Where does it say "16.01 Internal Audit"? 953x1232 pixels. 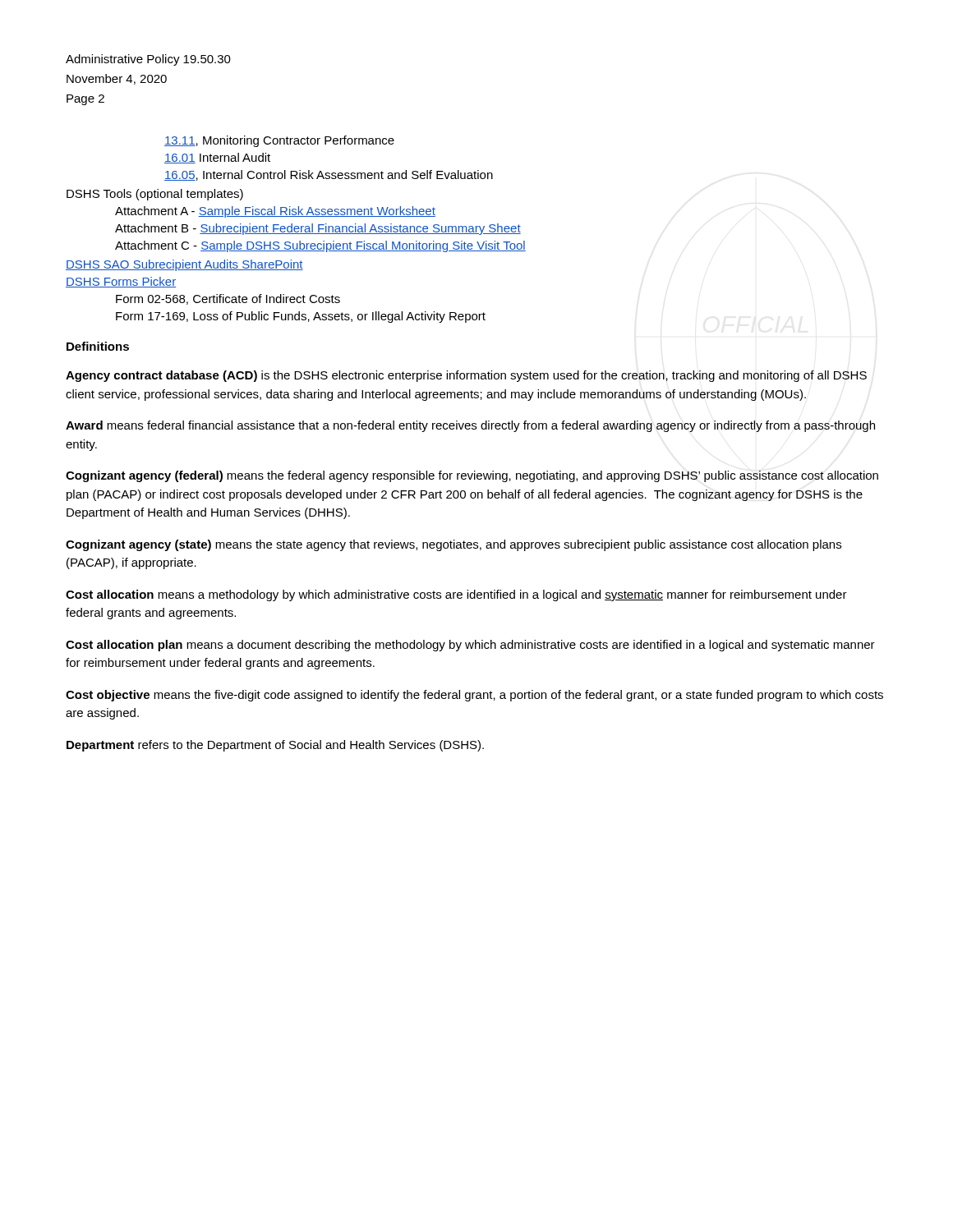[217, 157]
